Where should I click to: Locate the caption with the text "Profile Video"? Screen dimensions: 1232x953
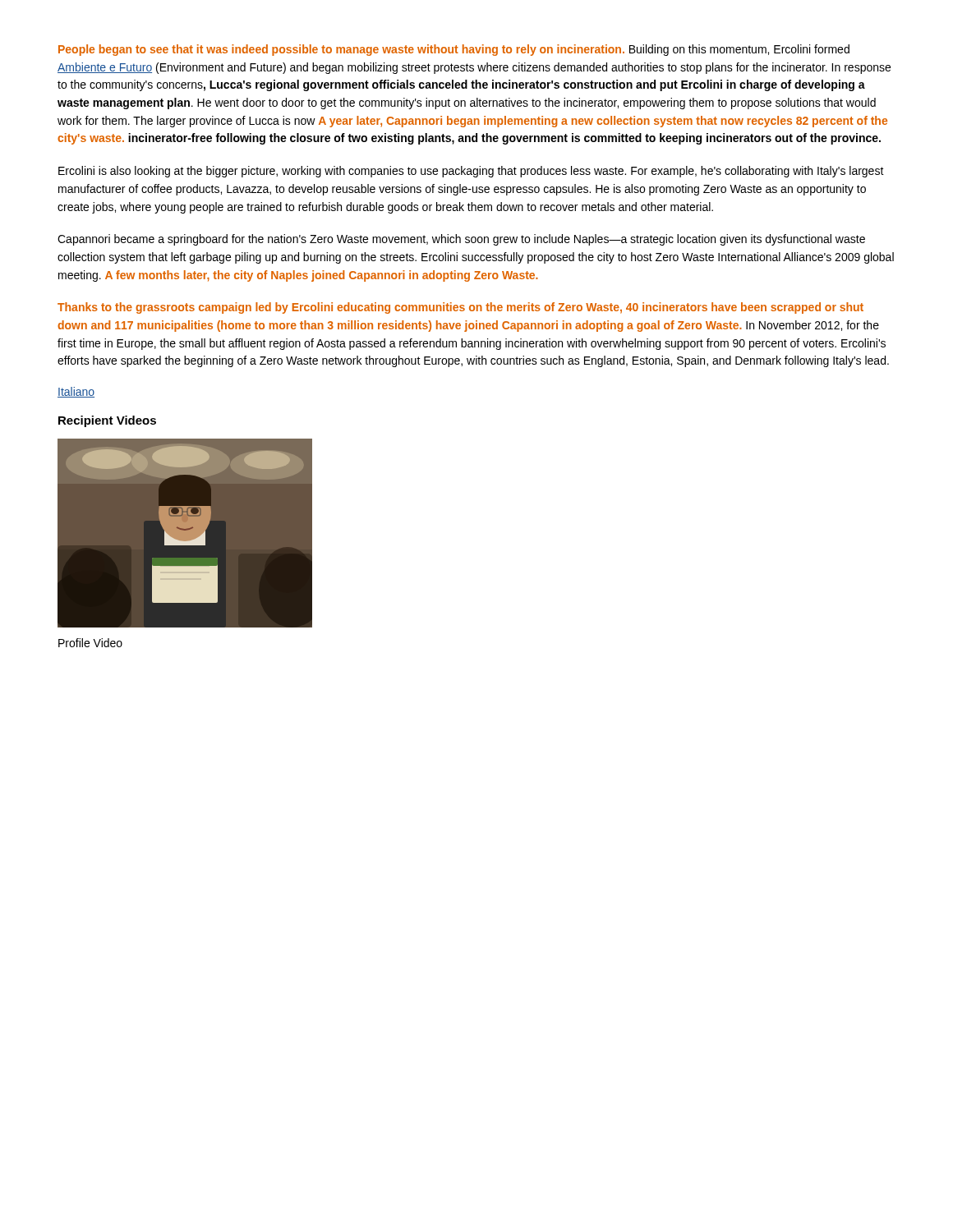90,643
